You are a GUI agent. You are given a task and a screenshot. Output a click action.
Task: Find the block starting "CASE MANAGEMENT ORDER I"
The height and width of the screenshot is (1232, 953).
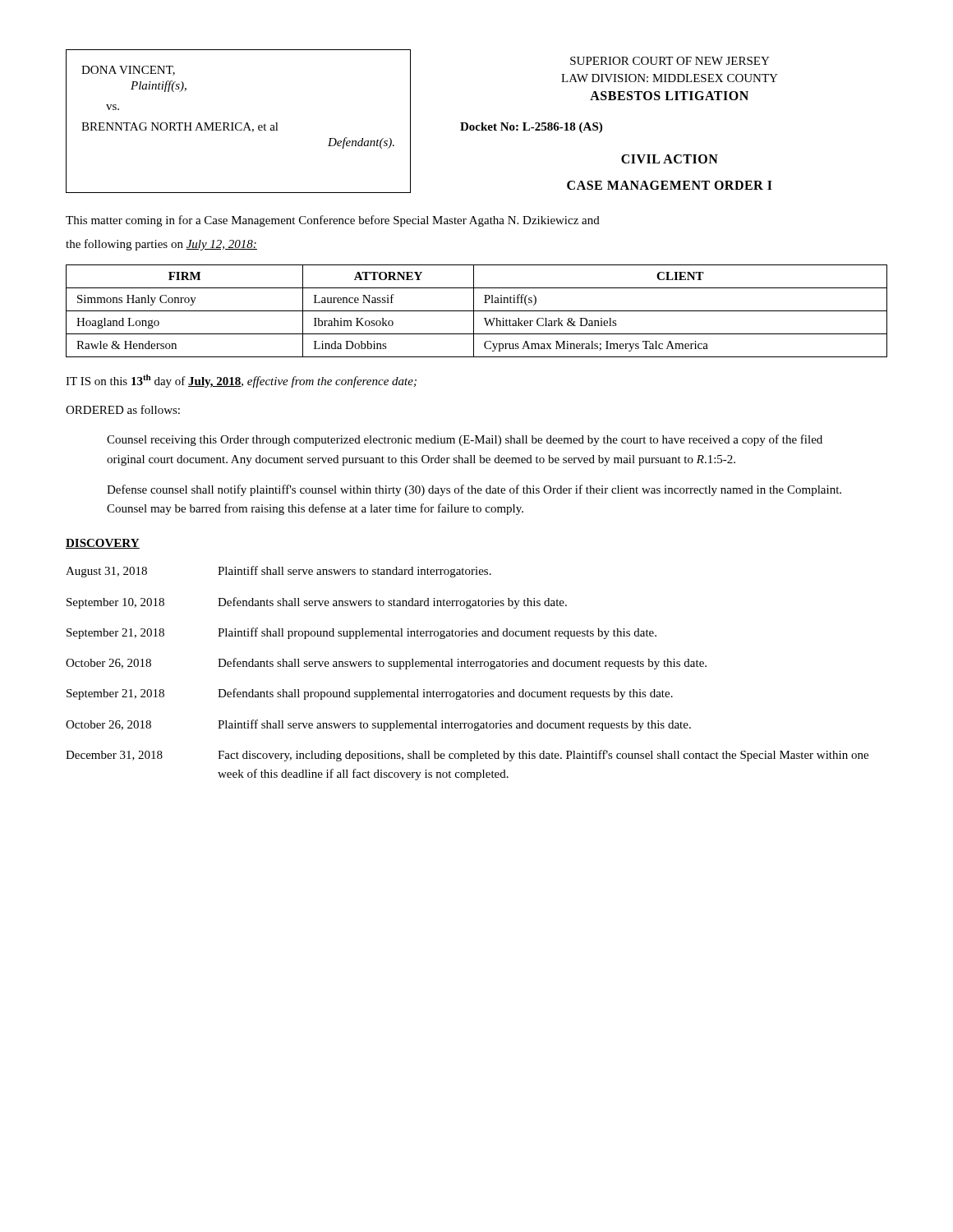coord(670,186)
